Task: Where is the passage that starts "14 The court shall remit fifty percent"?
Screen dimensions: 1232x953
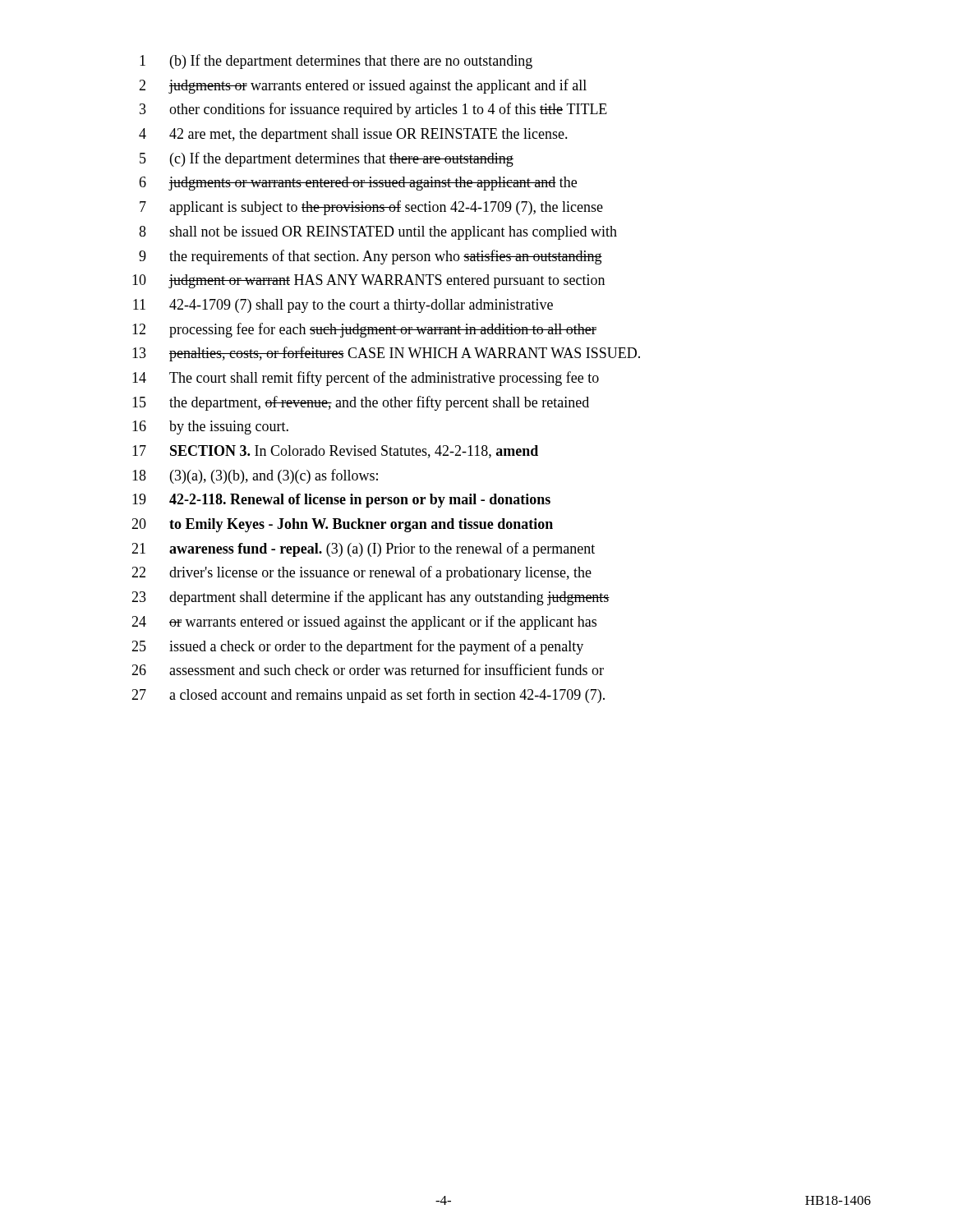Action: pos(489,378)
